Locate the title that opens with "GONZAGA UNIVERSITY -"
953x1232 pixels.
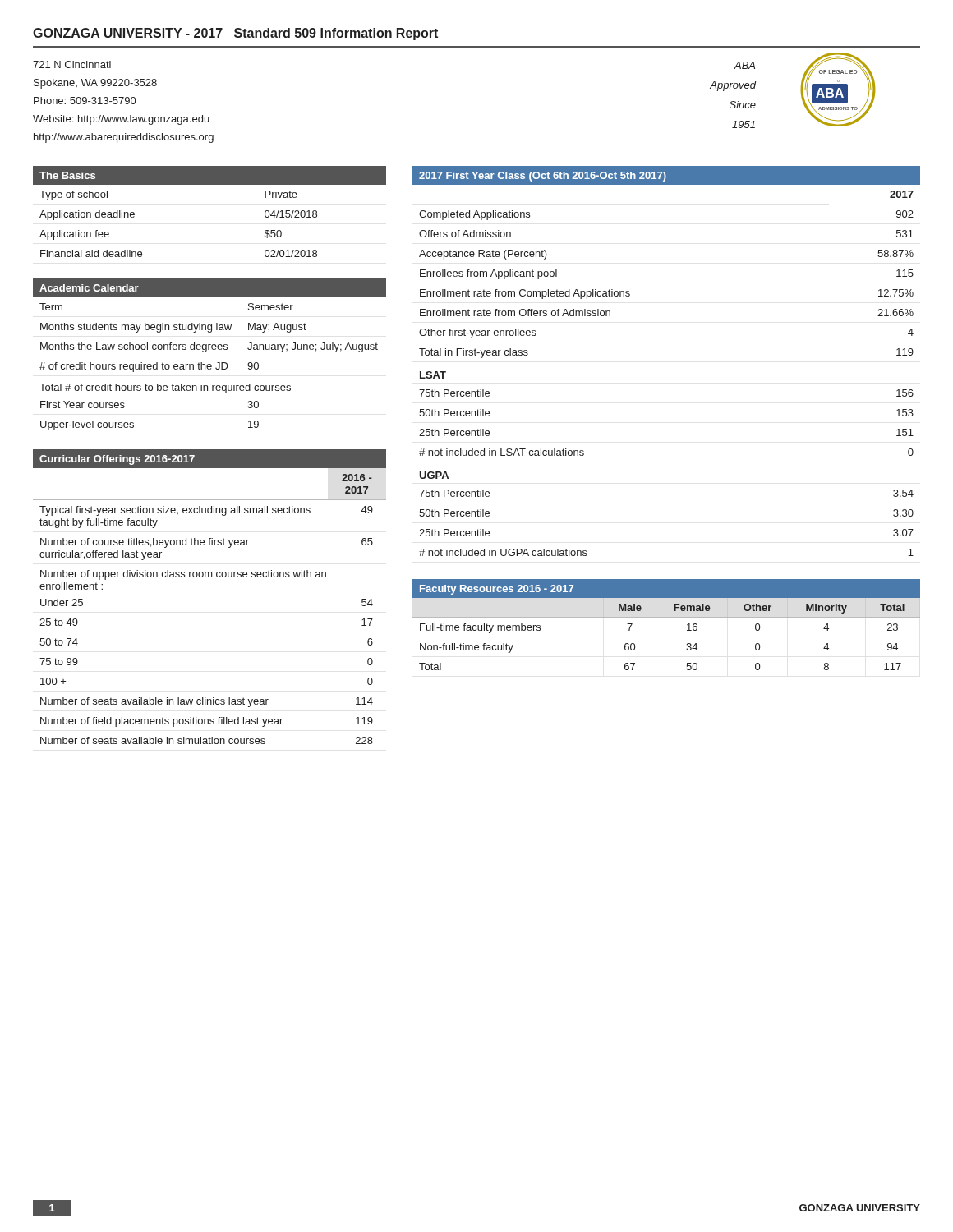236,33
